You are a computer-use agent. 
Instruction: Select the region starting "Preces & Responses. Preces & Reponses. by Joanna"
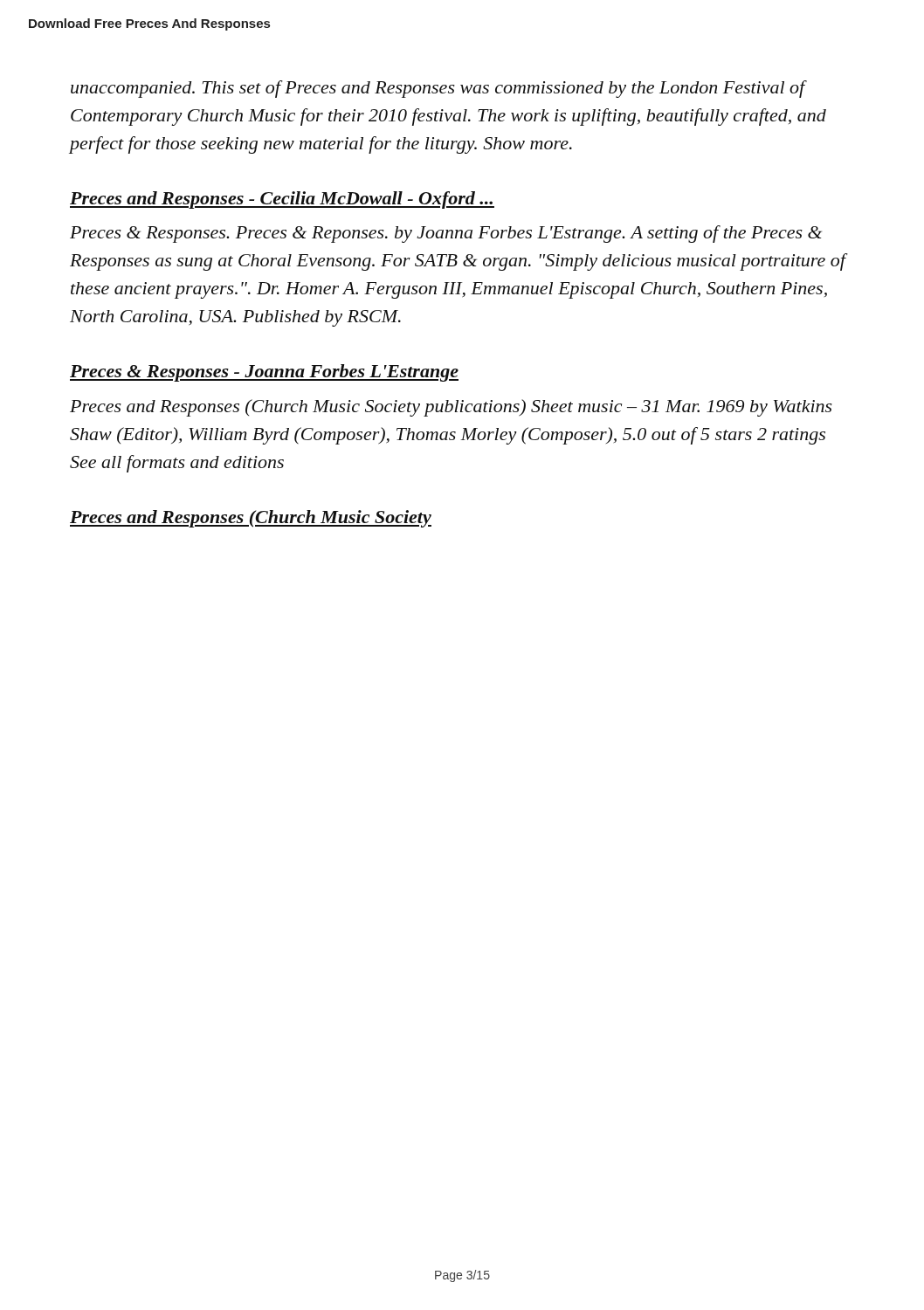pos(458,274)
